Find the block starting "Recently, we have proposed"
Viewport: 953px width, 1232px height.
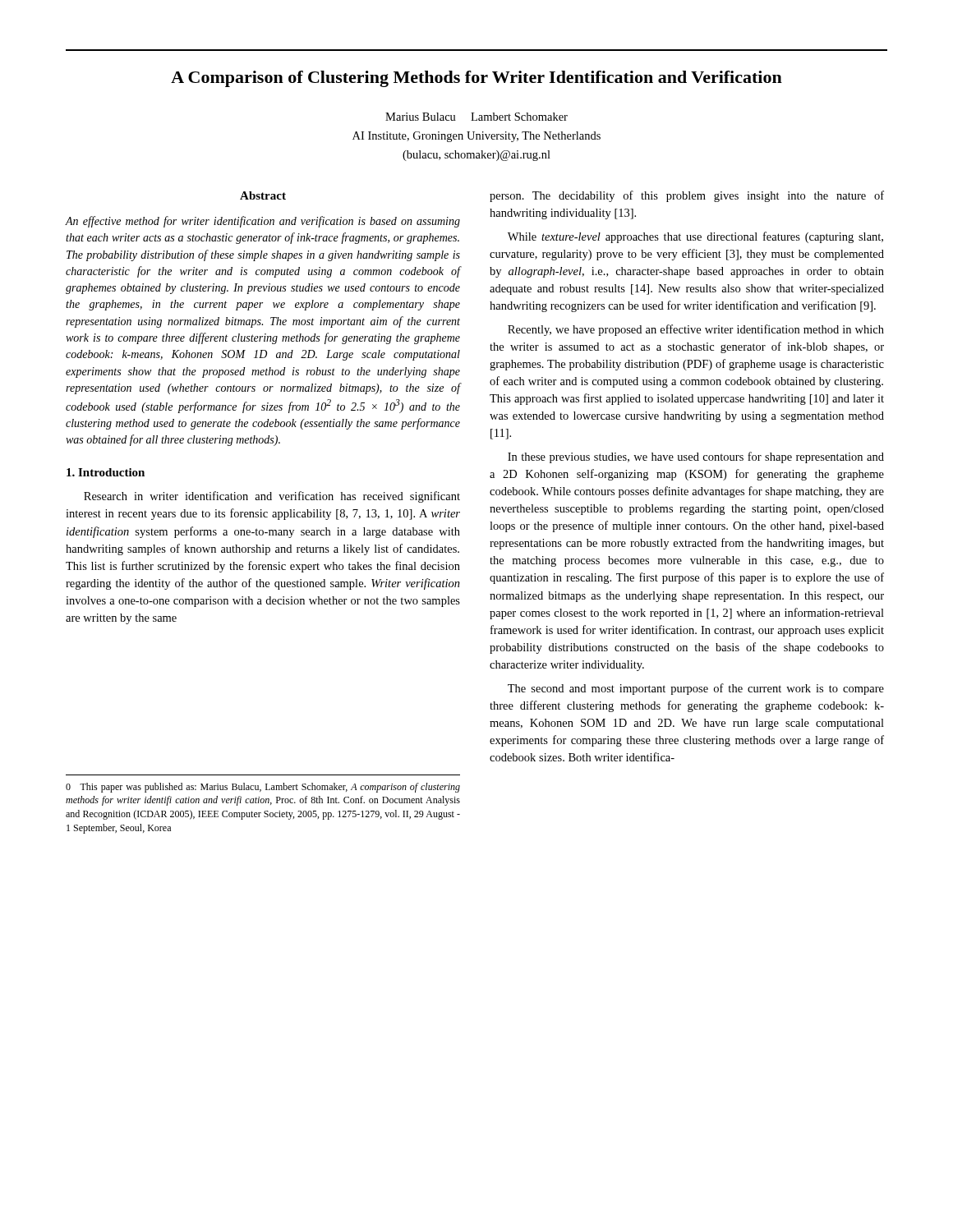click(687, 381)
